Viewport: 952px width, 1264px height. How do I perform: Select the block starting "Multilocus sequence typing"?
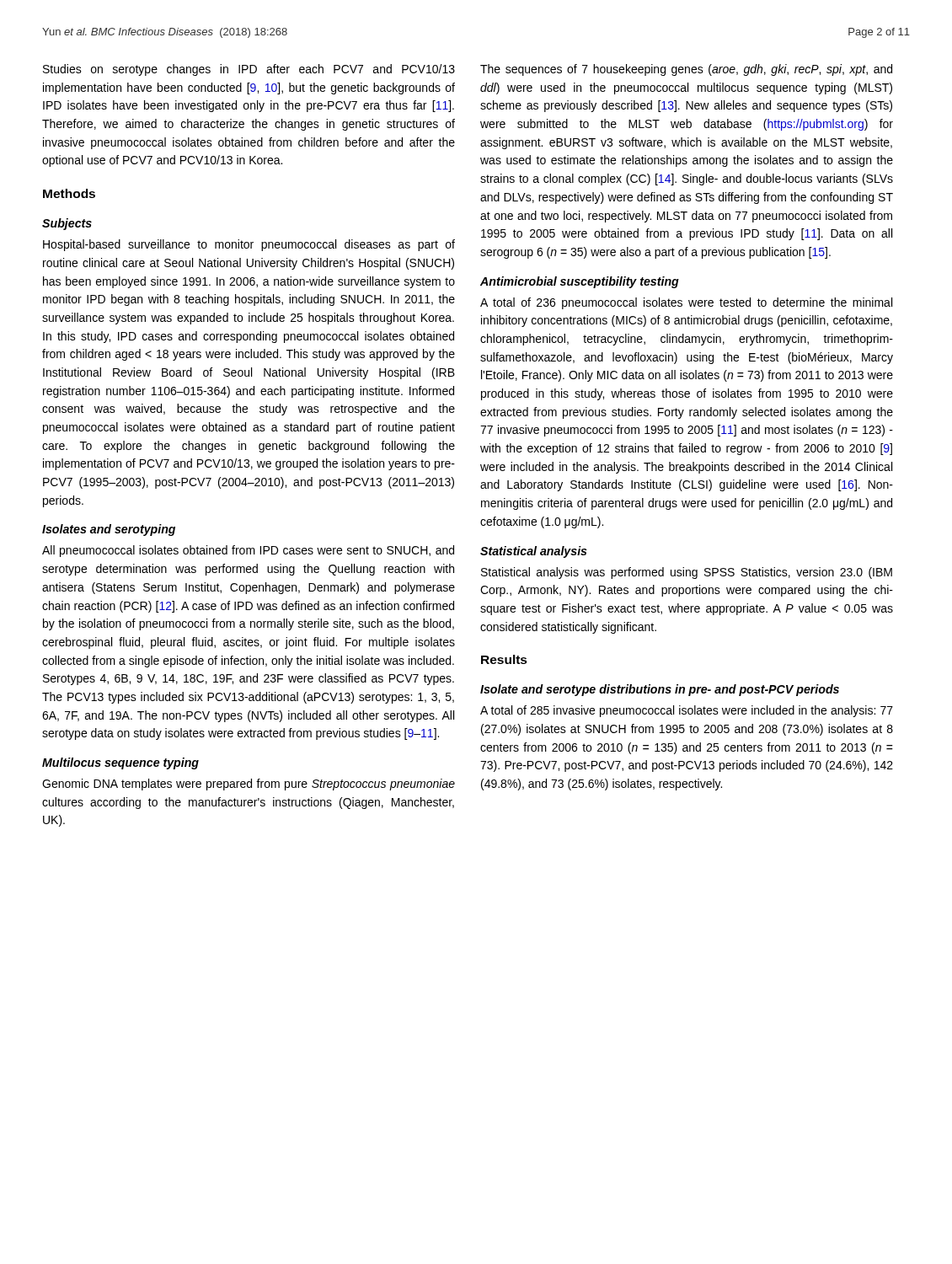click(120, 763)
